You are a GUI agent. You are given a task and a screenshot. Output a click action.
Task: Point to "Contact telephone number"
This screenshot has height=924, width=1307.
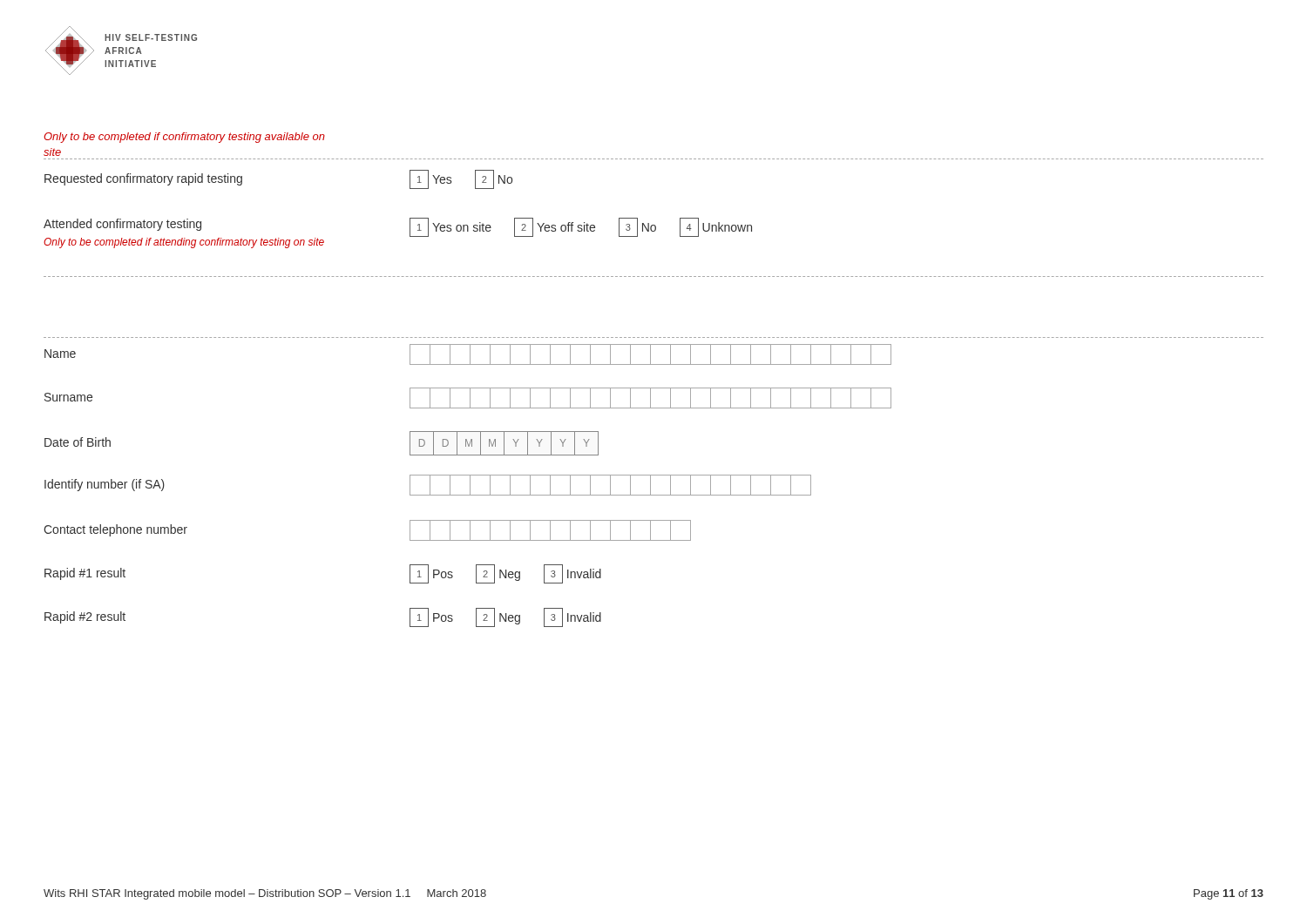[x=654, y=530]
